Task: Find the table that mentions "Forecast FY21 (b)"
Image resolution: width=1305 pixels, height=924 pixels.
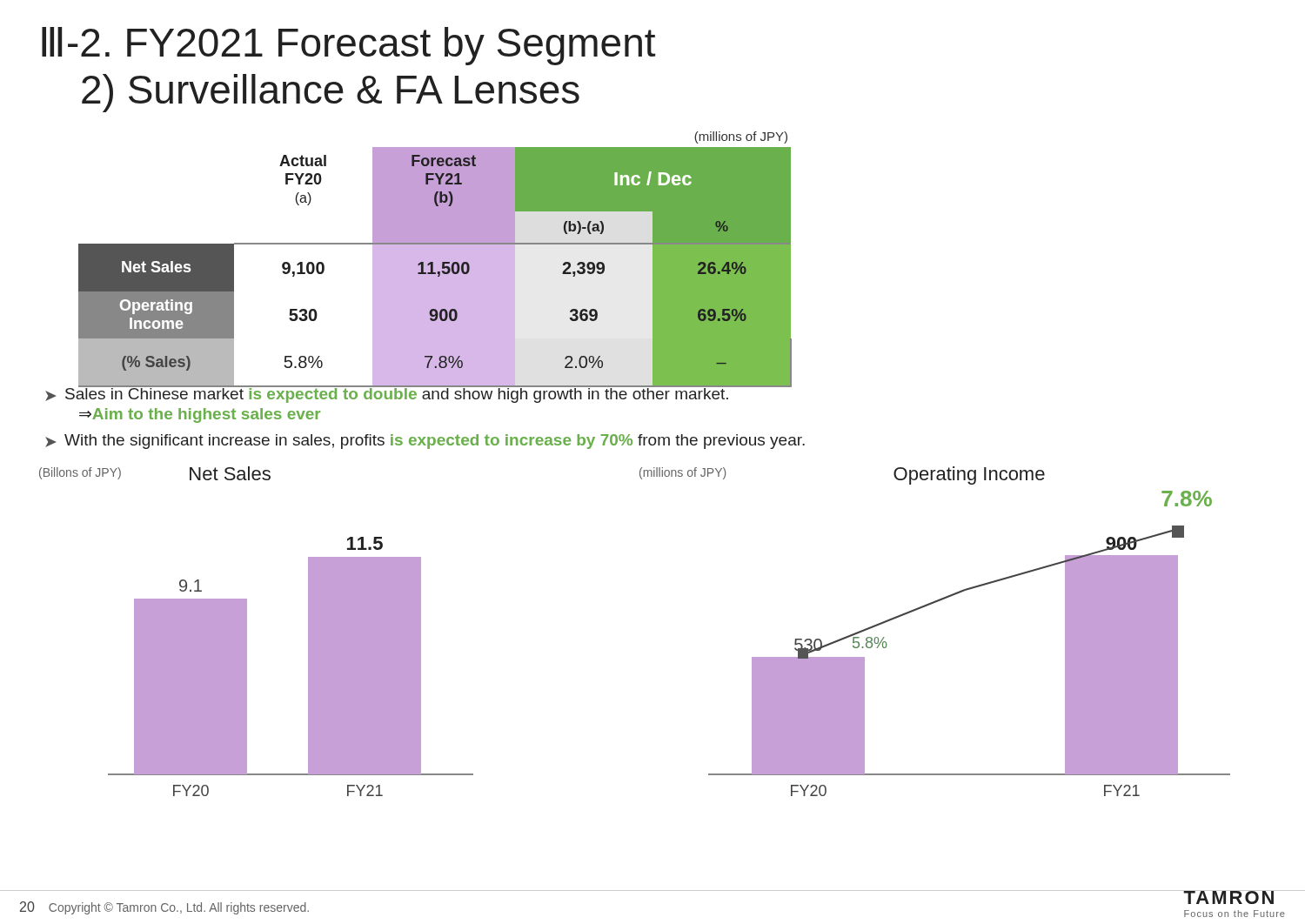Action: click(x=435, y=258)
